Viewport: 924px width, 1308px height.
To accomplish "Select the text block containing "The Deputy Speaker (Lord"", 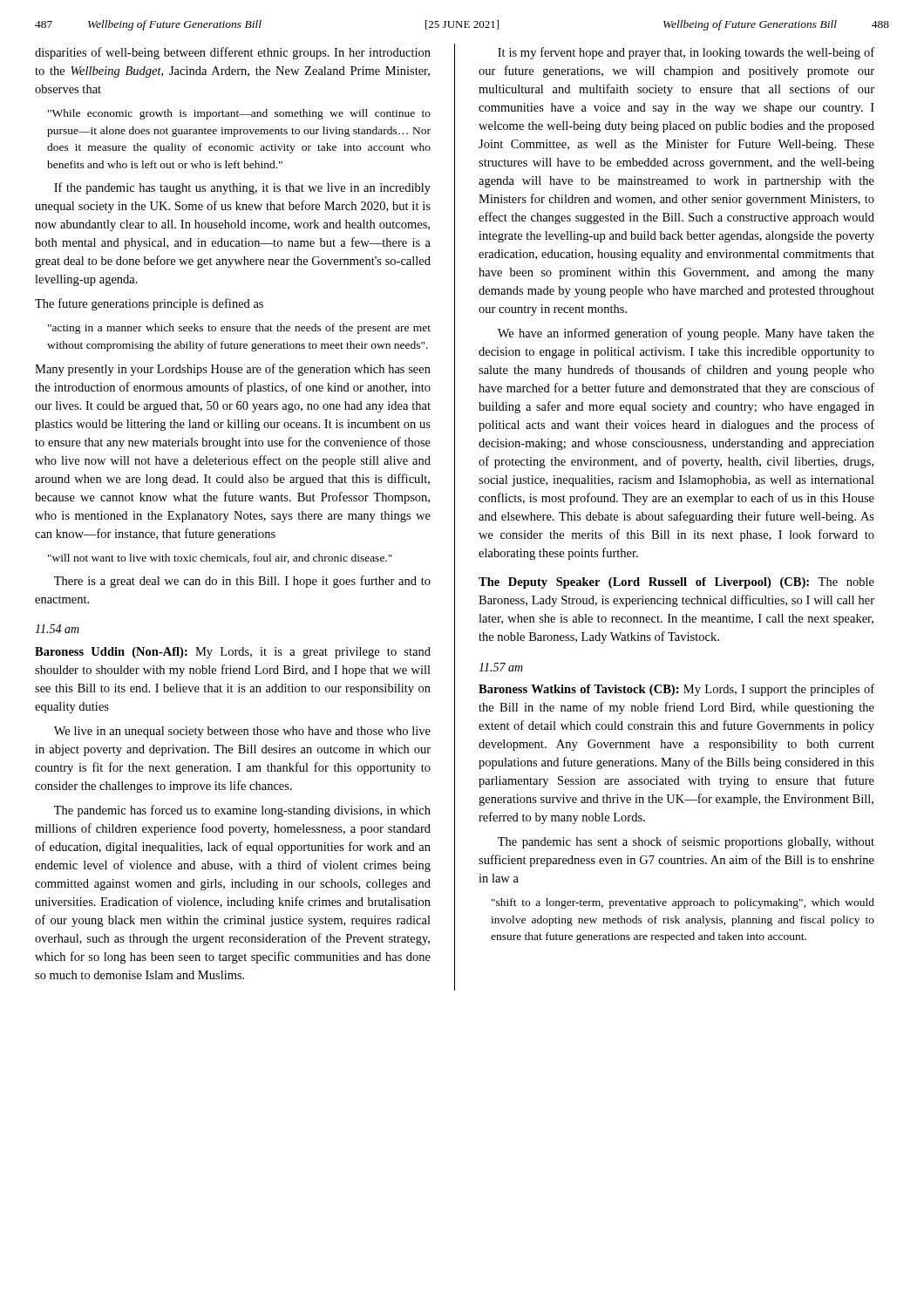I will [676, 610].
